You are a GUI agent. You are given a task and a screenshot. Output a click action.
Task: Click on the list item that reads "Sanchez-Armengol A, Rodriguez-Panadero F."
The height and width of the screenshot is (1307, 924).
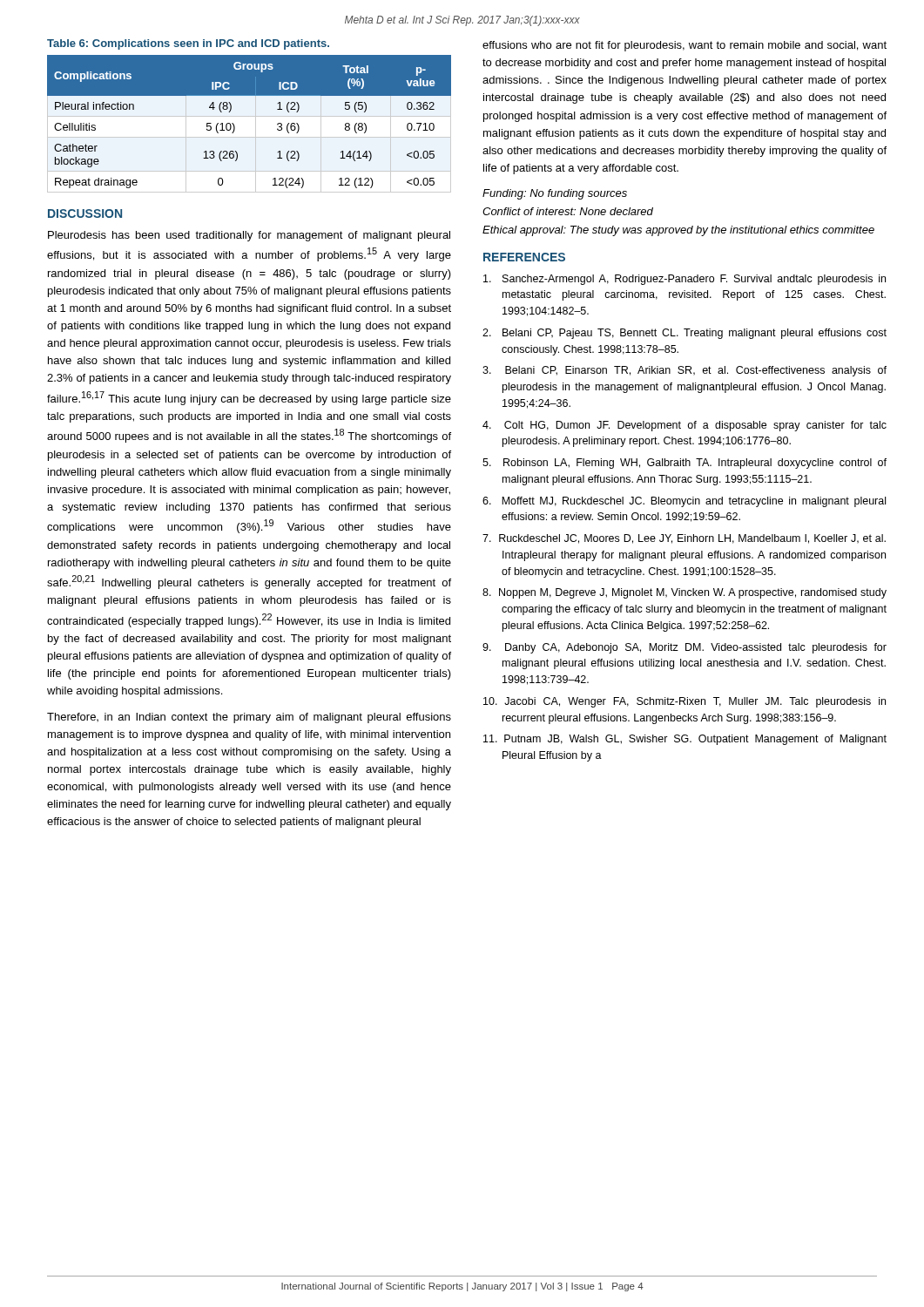point(684,295)
